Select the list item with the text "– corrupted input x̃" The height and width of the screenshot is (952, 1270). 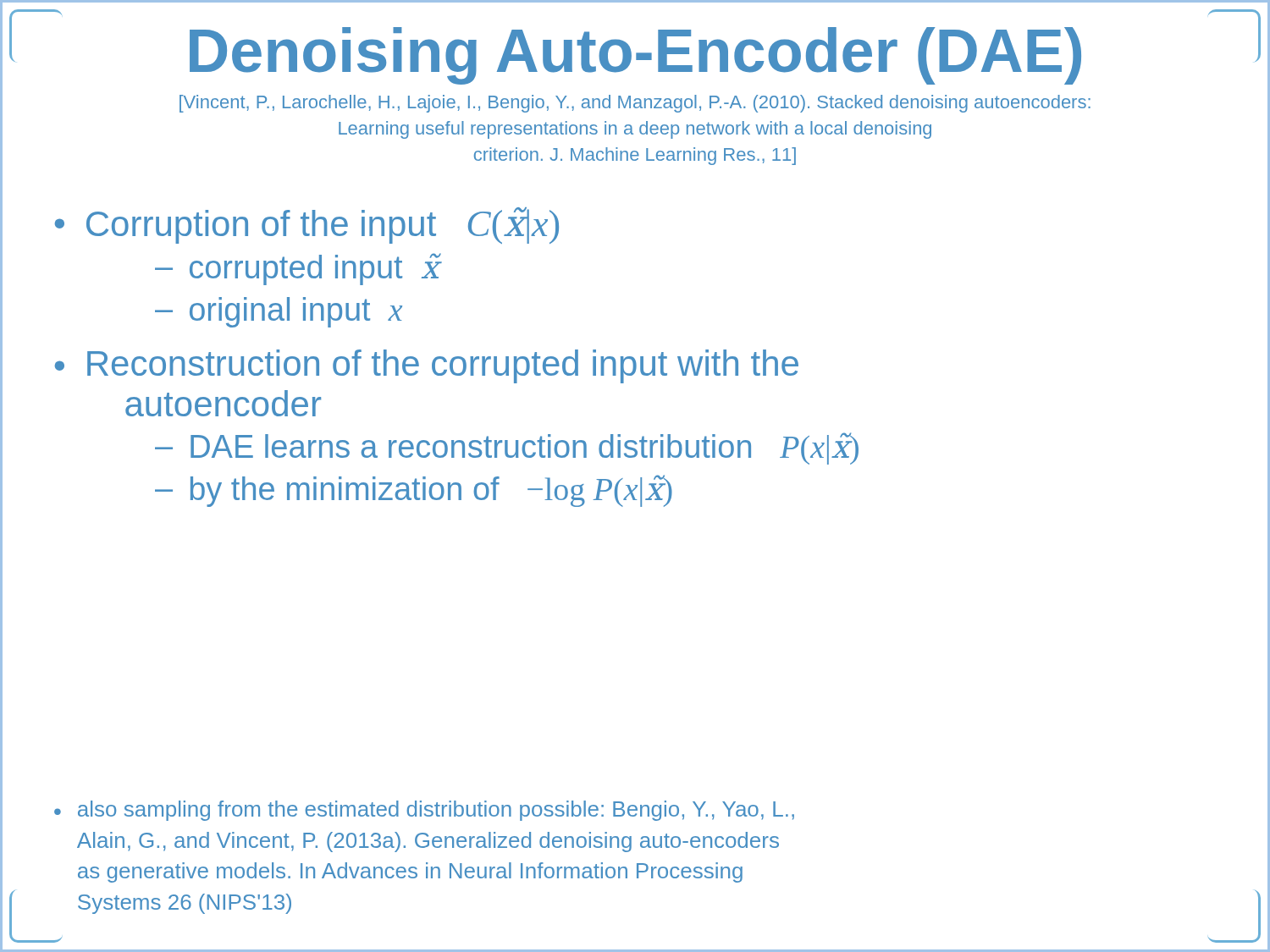coord(297,267)
